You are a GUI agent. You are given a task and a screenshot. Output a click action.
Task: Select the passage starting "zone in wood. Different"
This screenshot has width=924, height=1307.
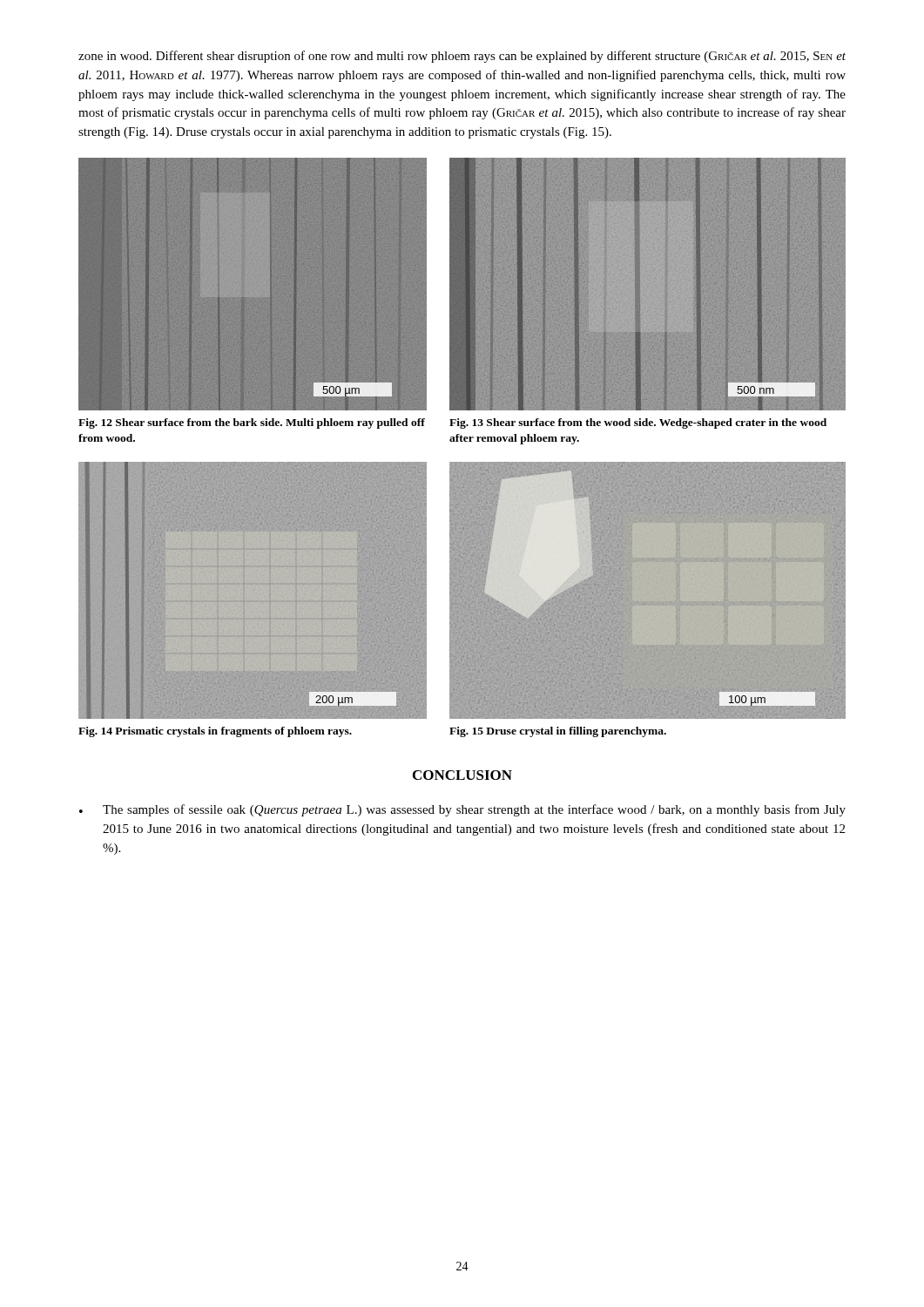pos(462,94)
